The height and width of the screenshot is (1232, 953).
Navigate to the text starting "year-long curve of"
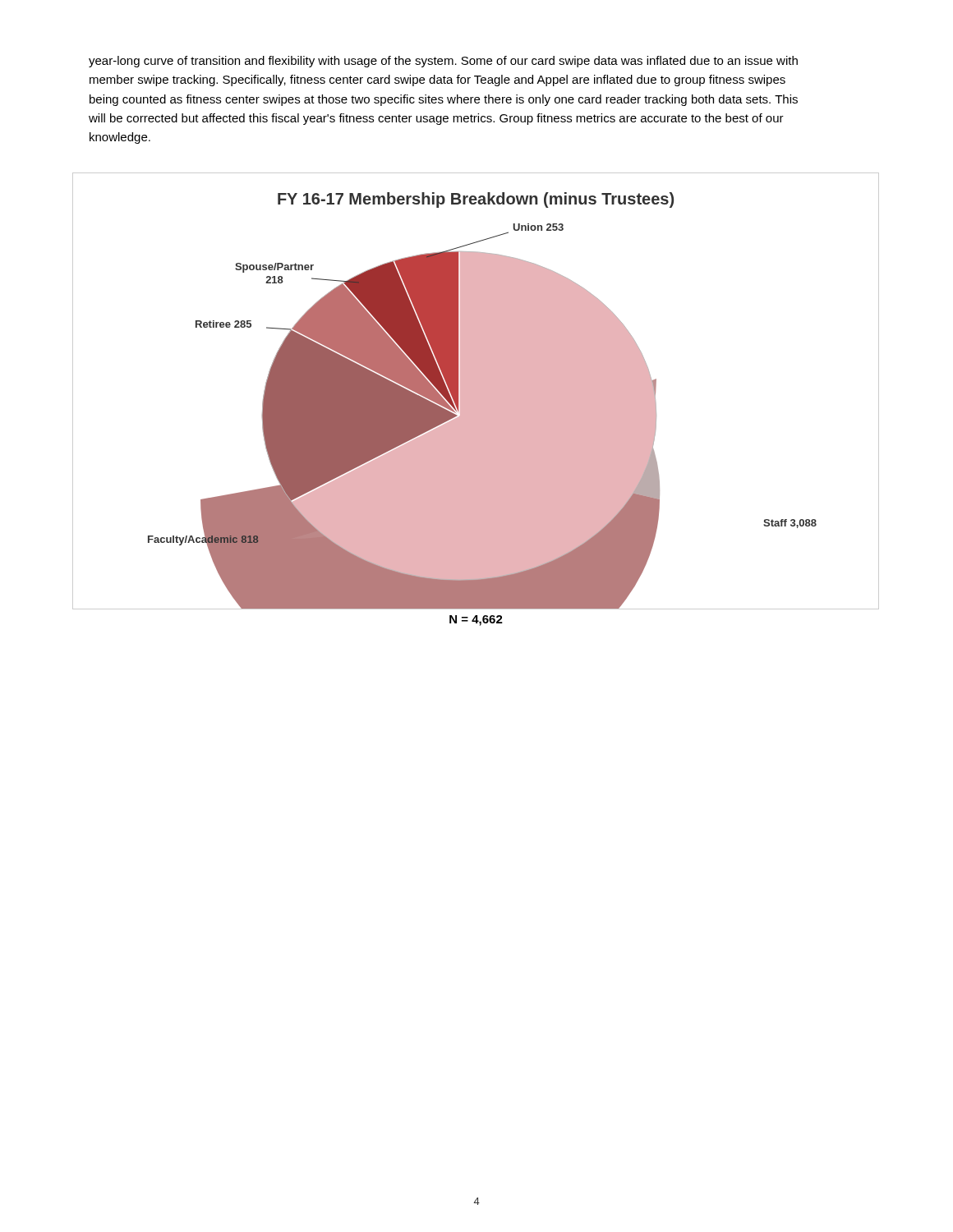click(444, 99)
